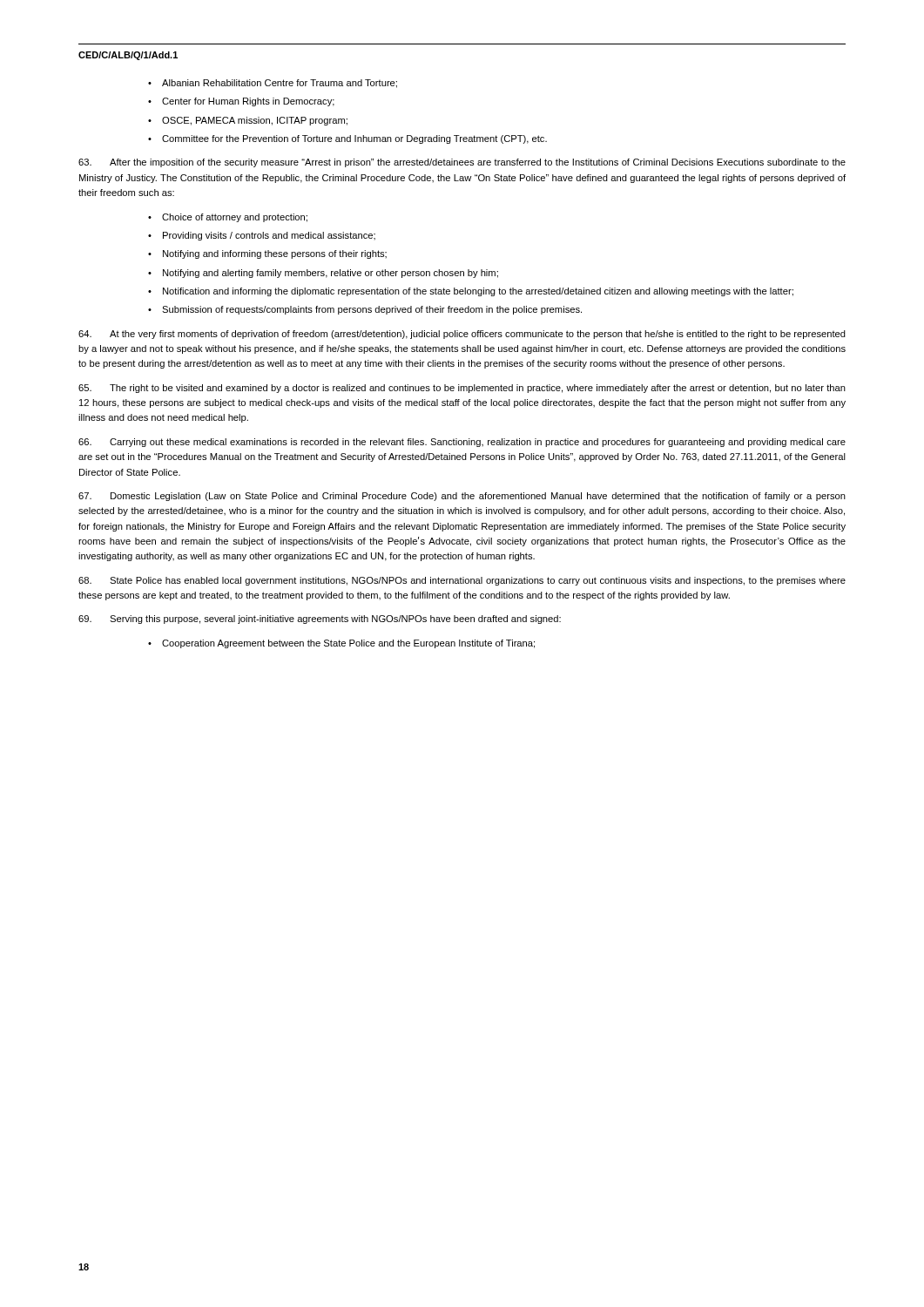Click on the list item that reads "Cooperation Agreement between the State Police and the"
The width and height of the screenshot is (924, 1307).
pyautogui.click(x=349, y=643)
